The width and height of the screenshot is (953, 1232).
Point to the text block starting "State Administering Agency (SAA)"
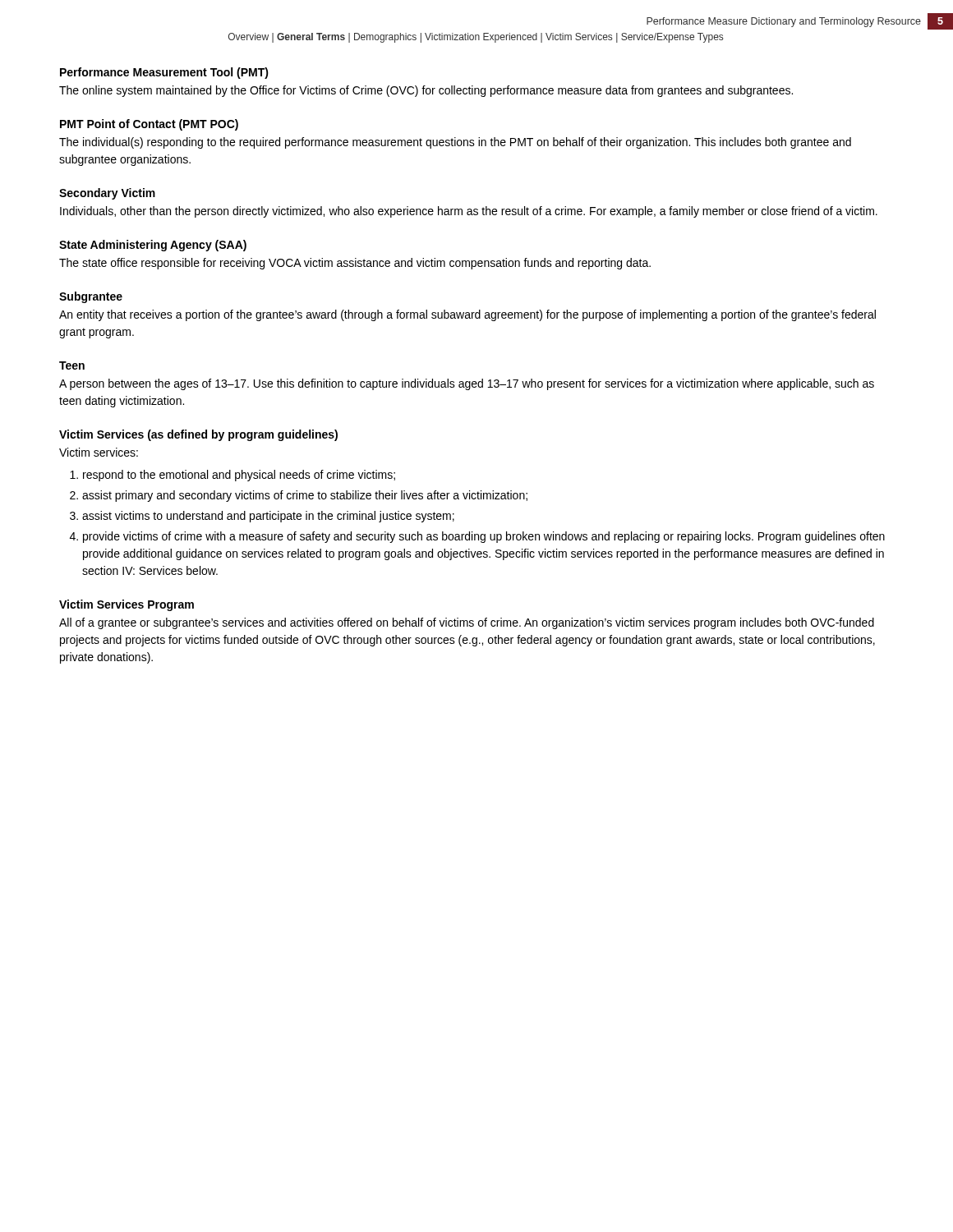coord(153,245)
